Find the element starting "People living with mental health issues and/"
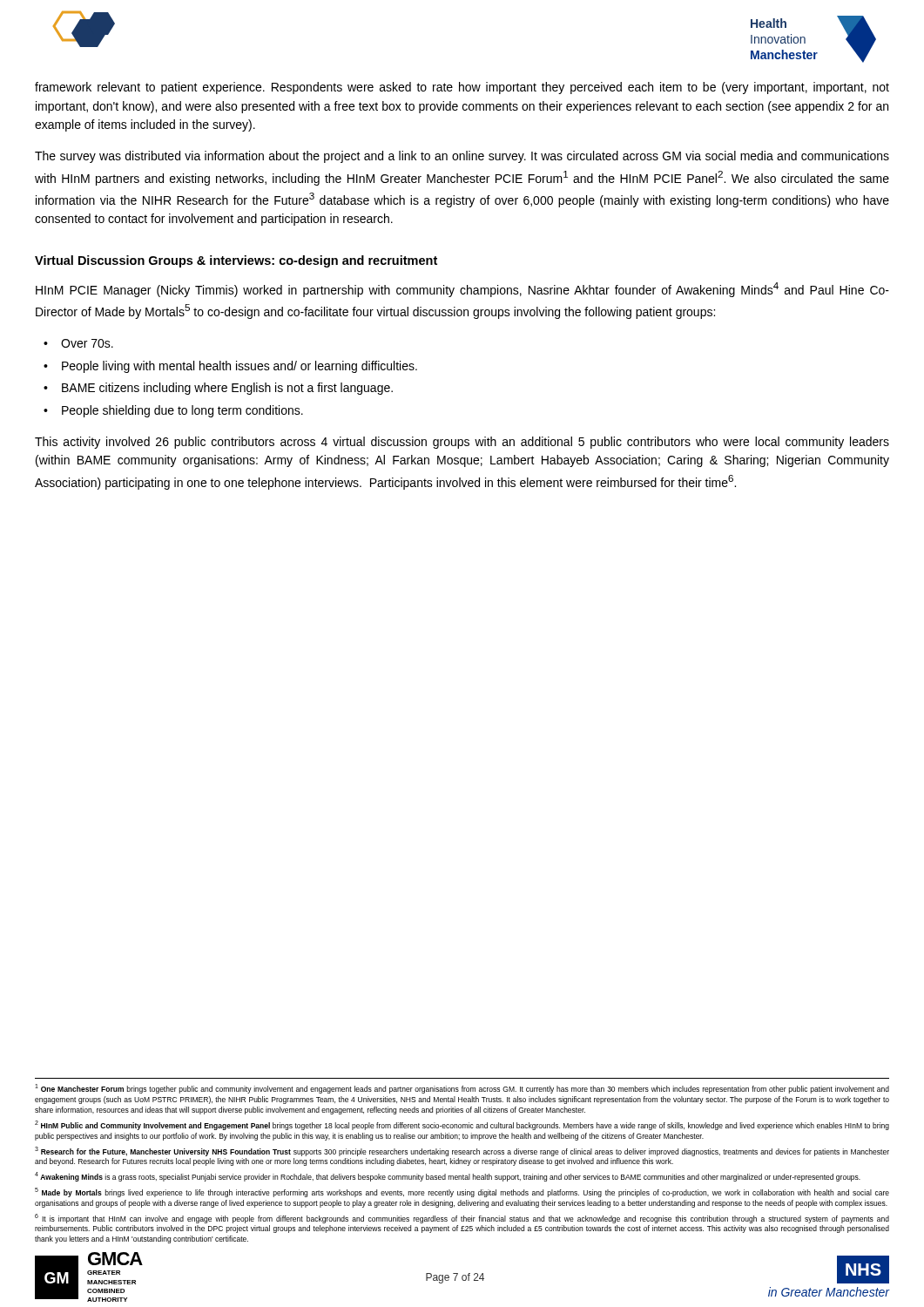 coord(239,366)
